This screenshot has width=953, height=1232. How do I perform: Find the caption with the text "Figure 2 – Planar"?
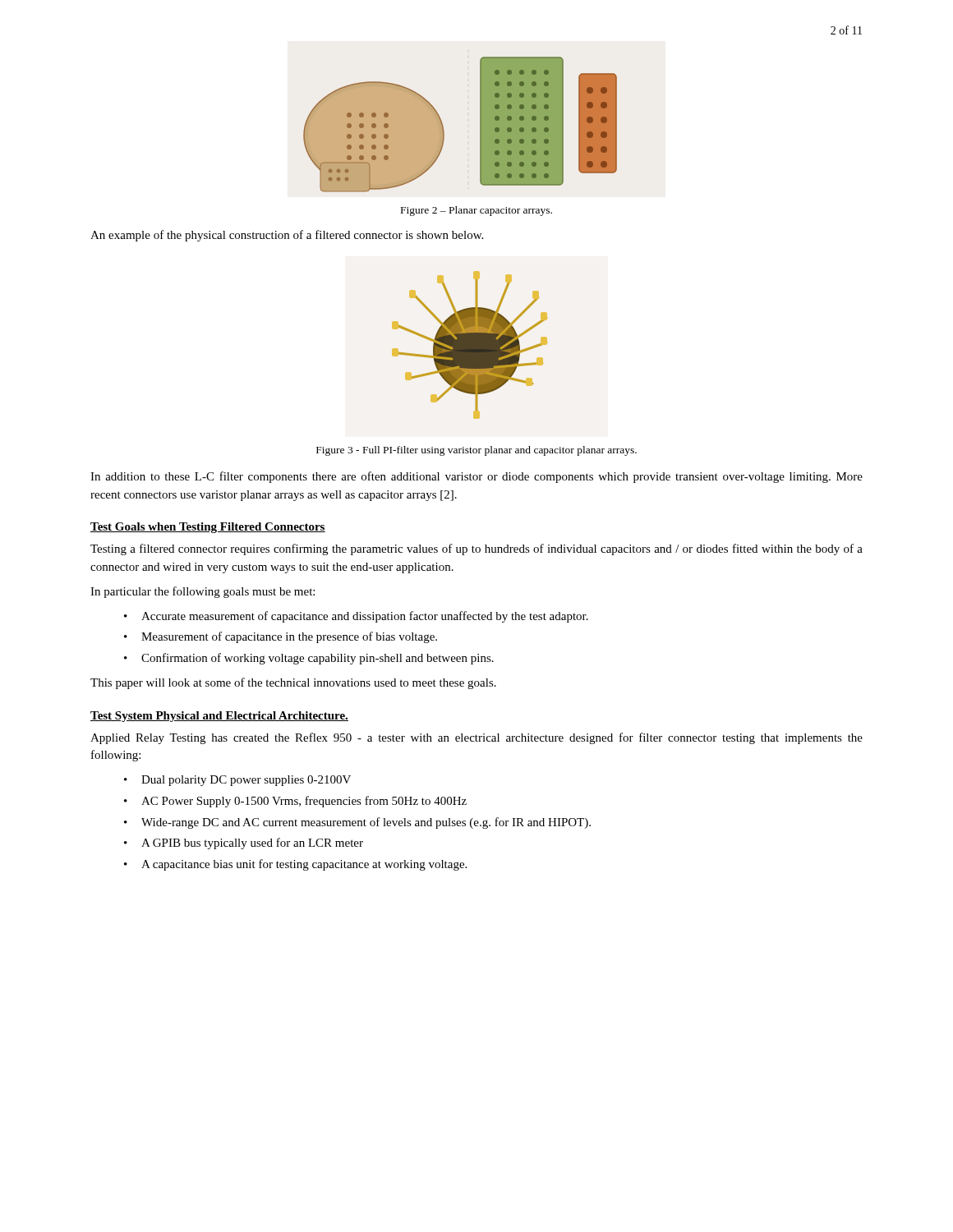[x=476, y=210]
